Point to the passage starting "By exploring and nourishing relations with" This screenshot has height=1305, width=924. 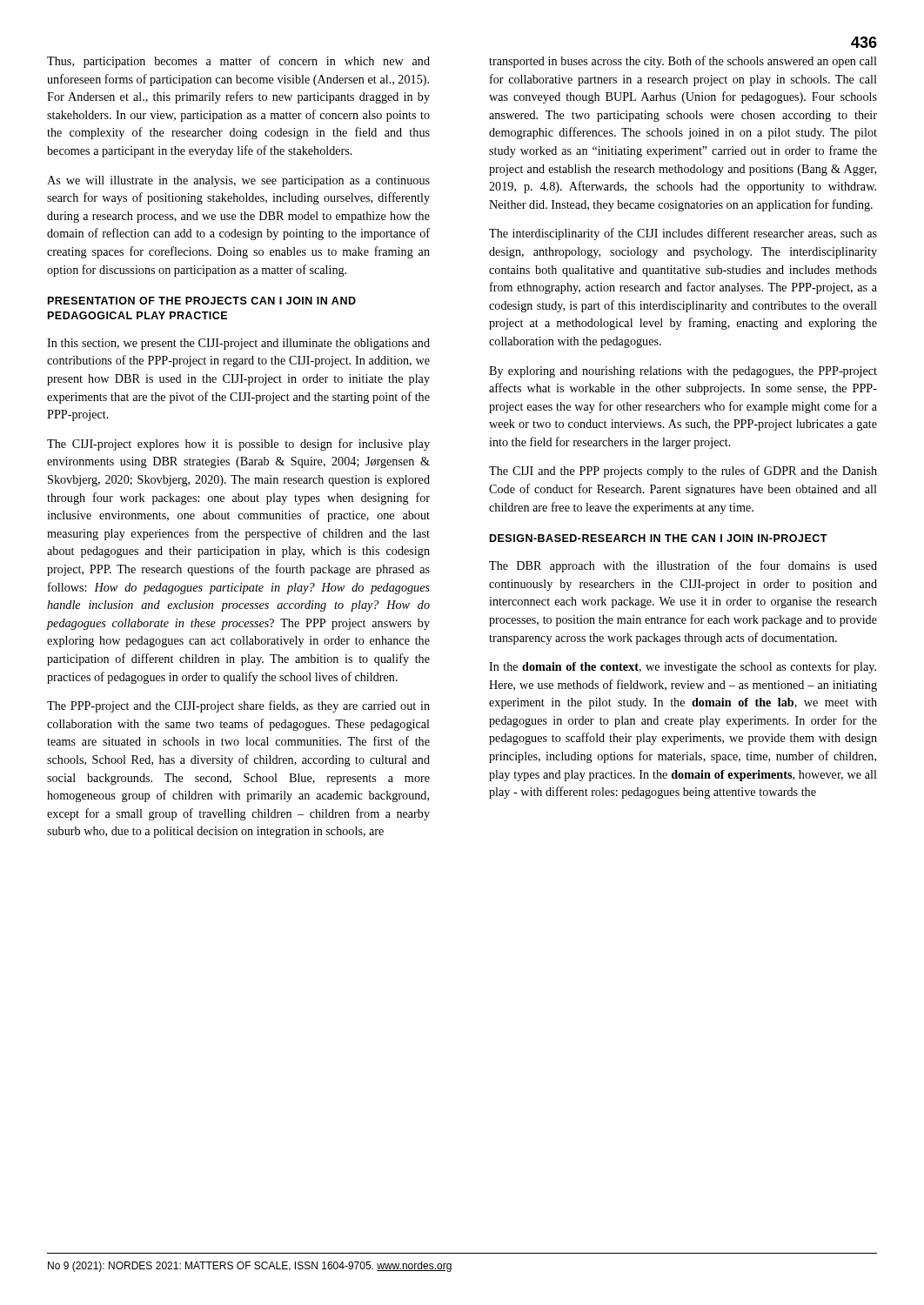(x=683, y=406)
